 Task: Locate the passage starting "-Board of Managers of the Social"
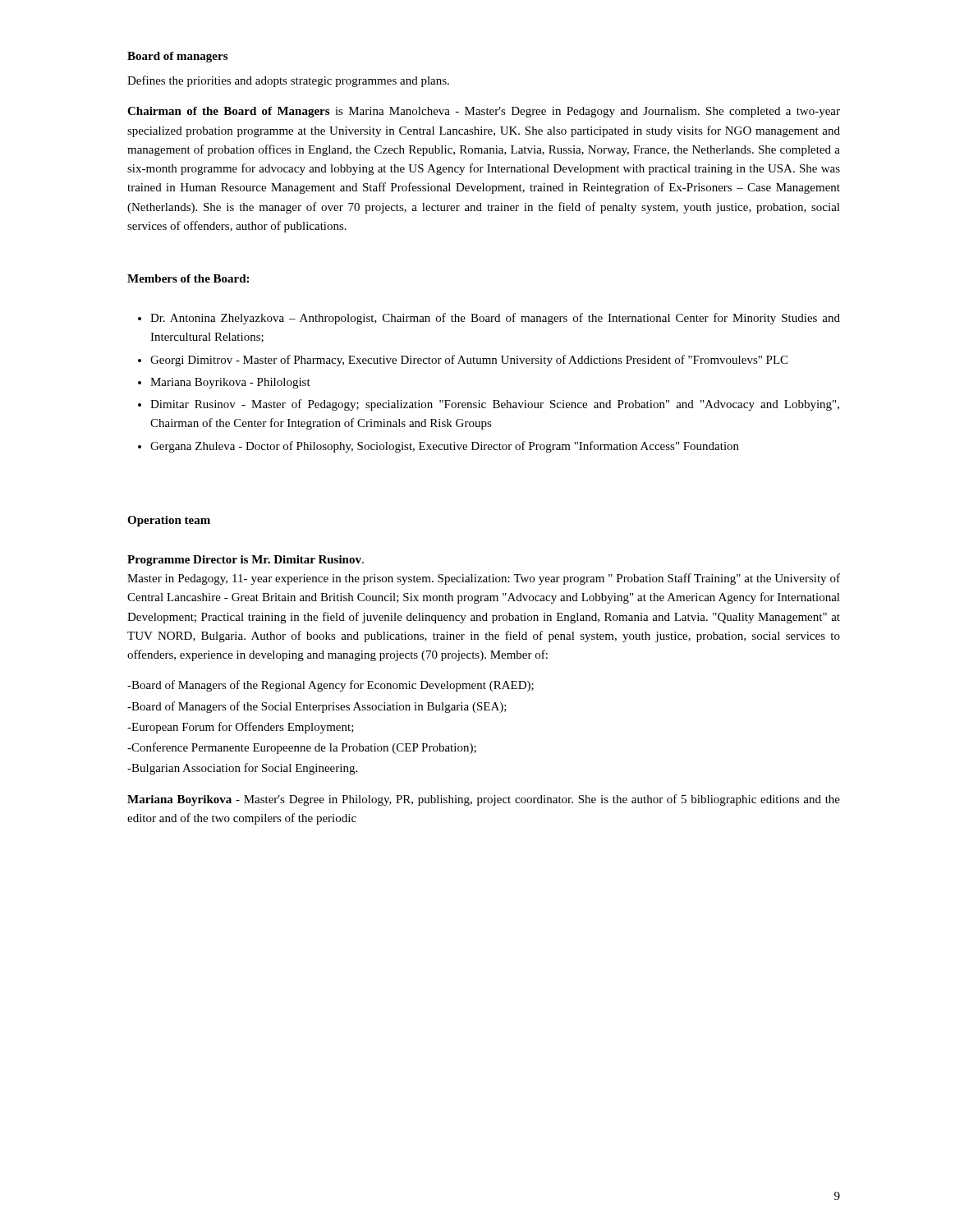[x=317, y=706]
